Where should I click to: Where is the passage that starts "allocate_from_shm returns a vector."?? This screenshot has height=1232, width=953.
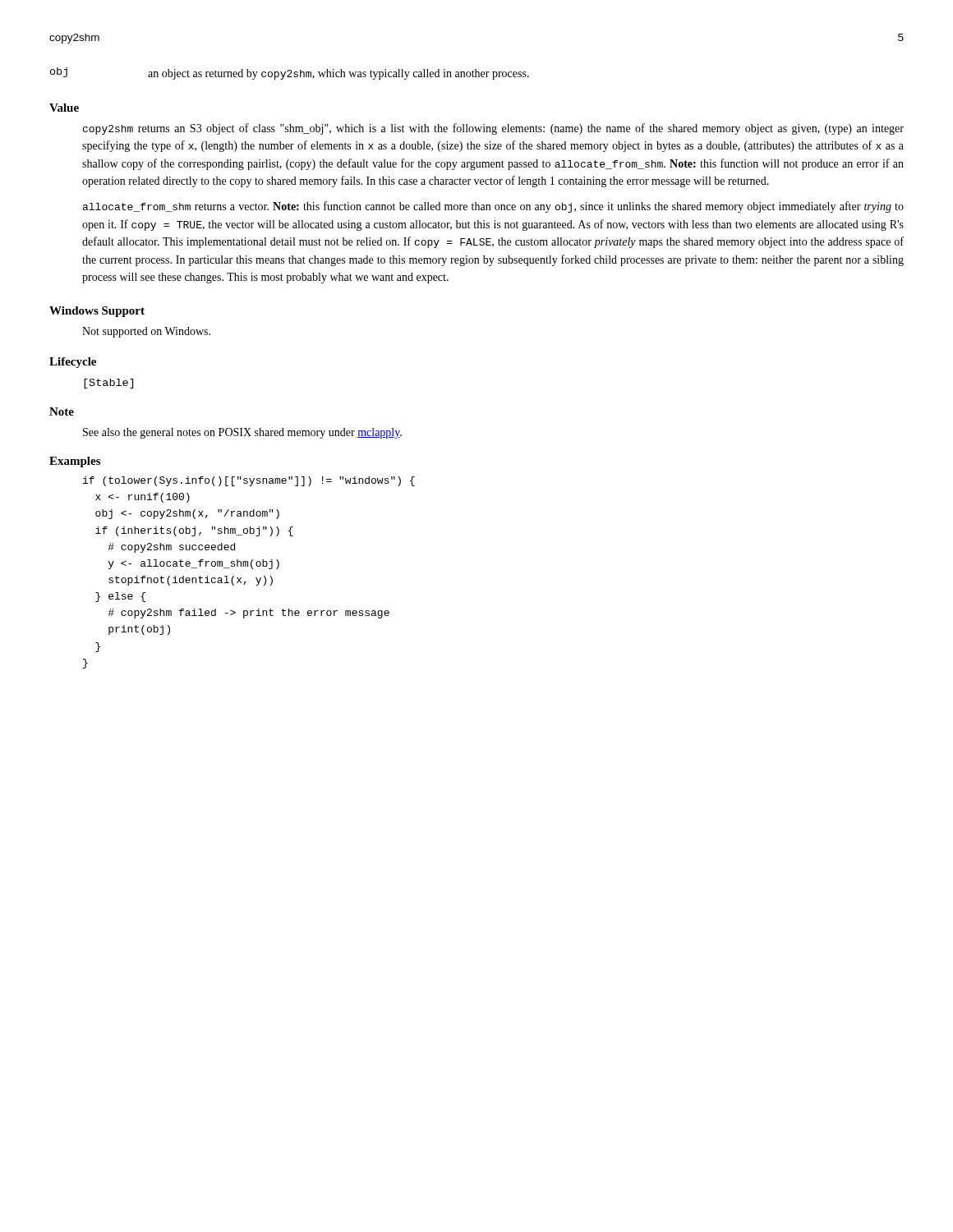click(493, 242)
